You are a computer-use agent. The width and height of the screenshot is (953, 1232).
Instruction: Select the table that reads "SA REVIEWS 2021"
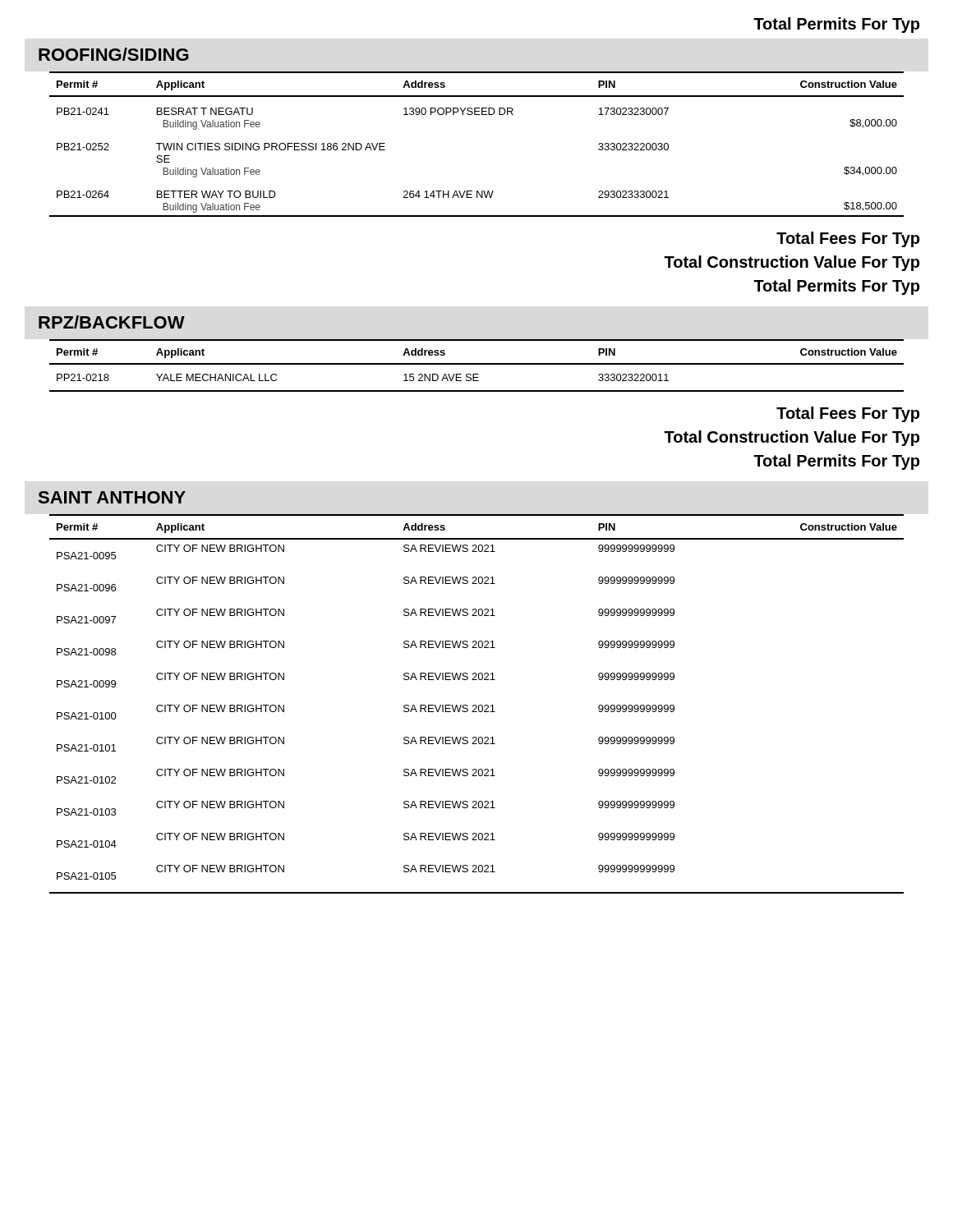click(x=476, y=704)
